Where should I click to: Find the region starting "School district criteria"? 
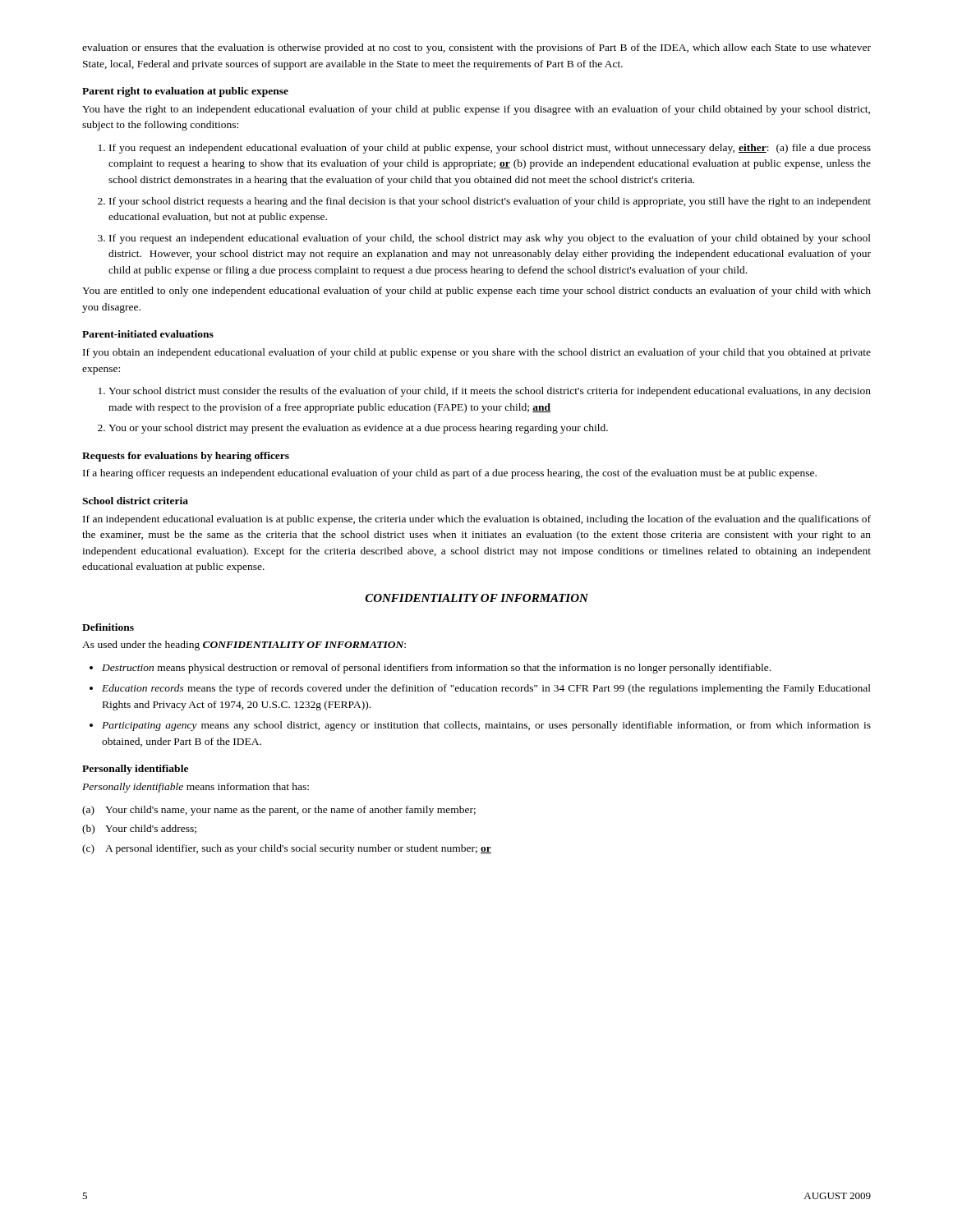click(x=135, y=501)
